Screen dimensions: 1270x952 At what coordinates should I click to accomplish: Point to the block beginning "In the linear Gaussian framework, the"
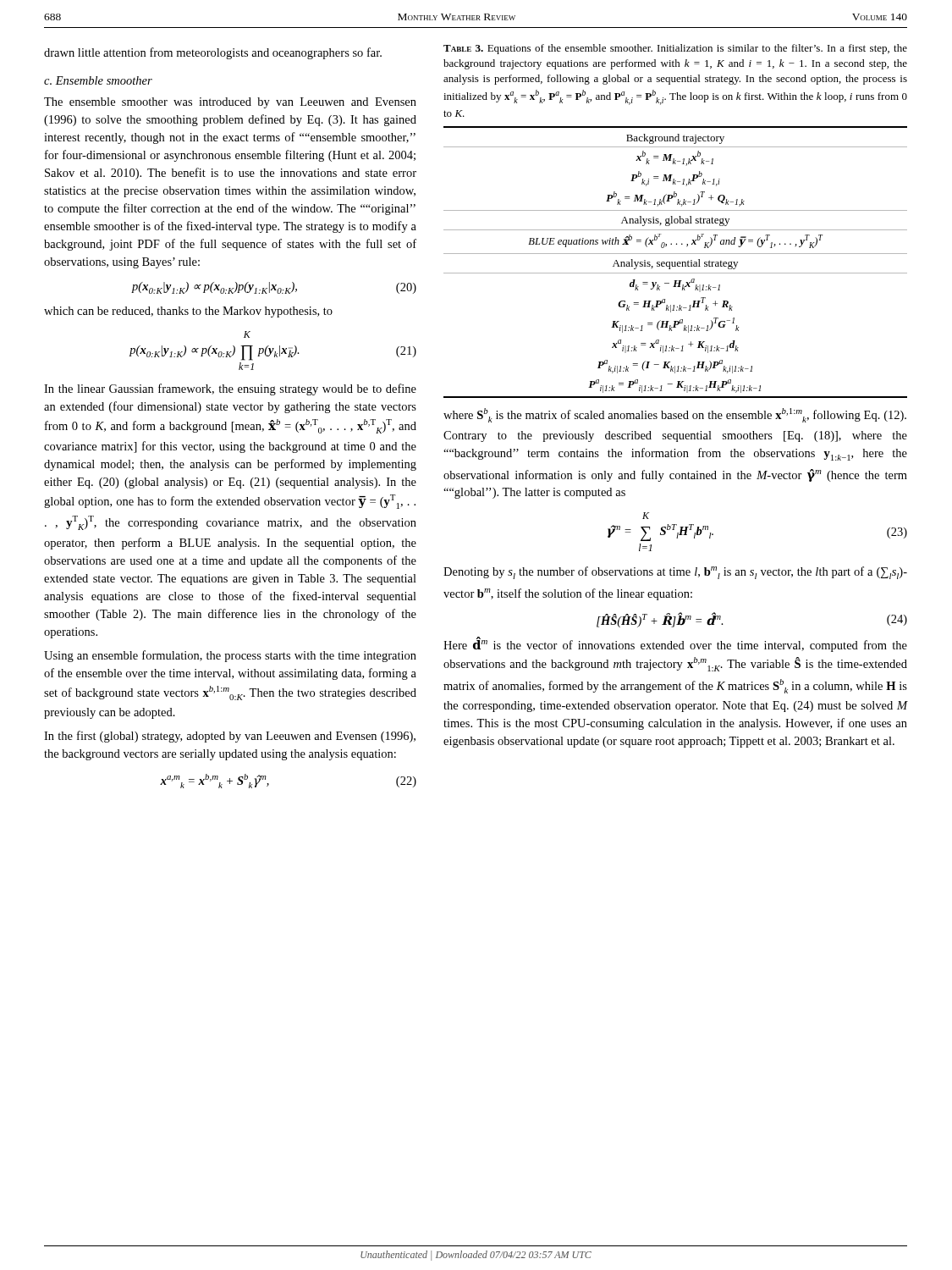pyautogui.click(x=230, y=510)
